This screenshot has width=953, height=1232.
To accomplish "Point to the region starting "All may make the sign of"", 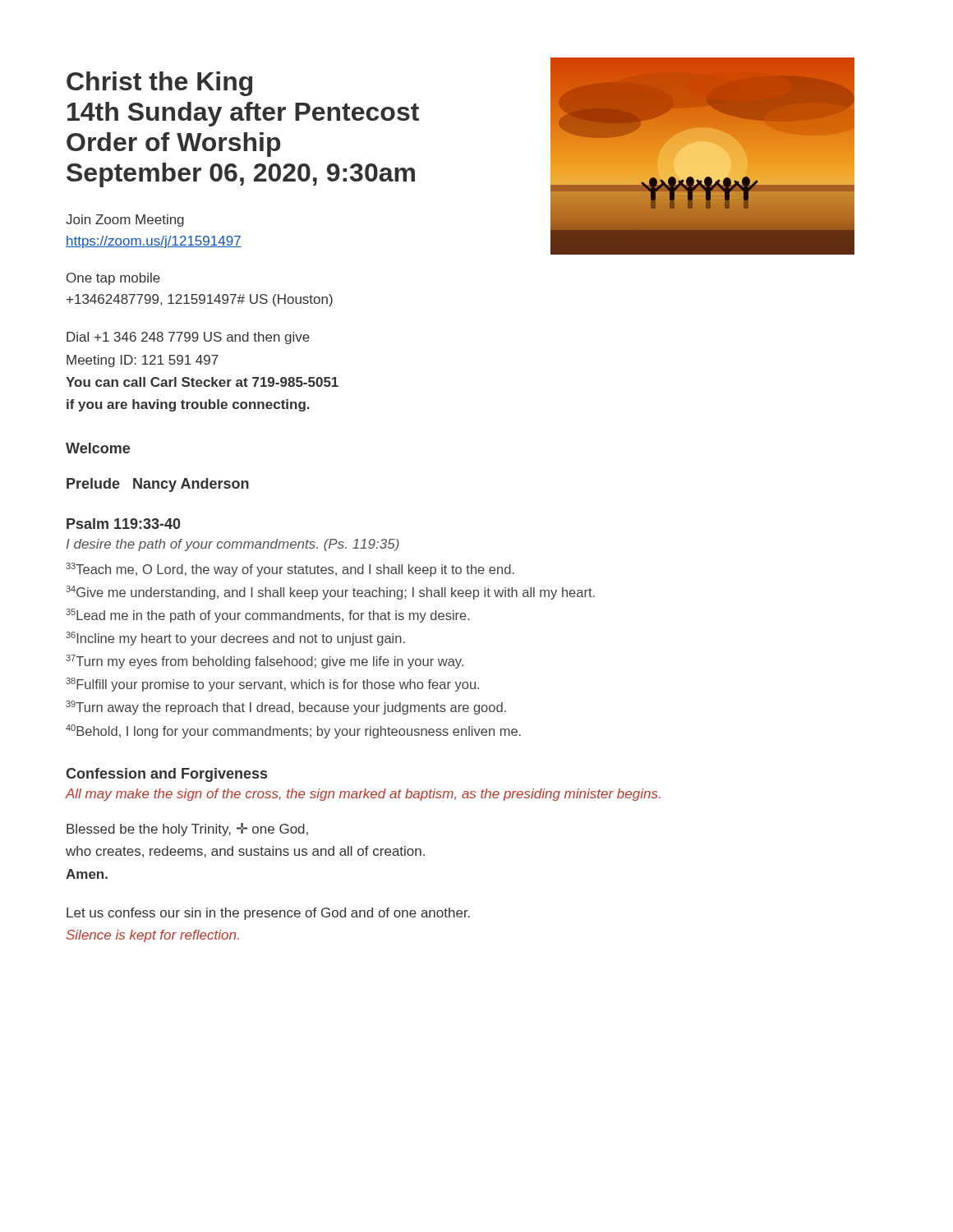I will tap(364, 793).
